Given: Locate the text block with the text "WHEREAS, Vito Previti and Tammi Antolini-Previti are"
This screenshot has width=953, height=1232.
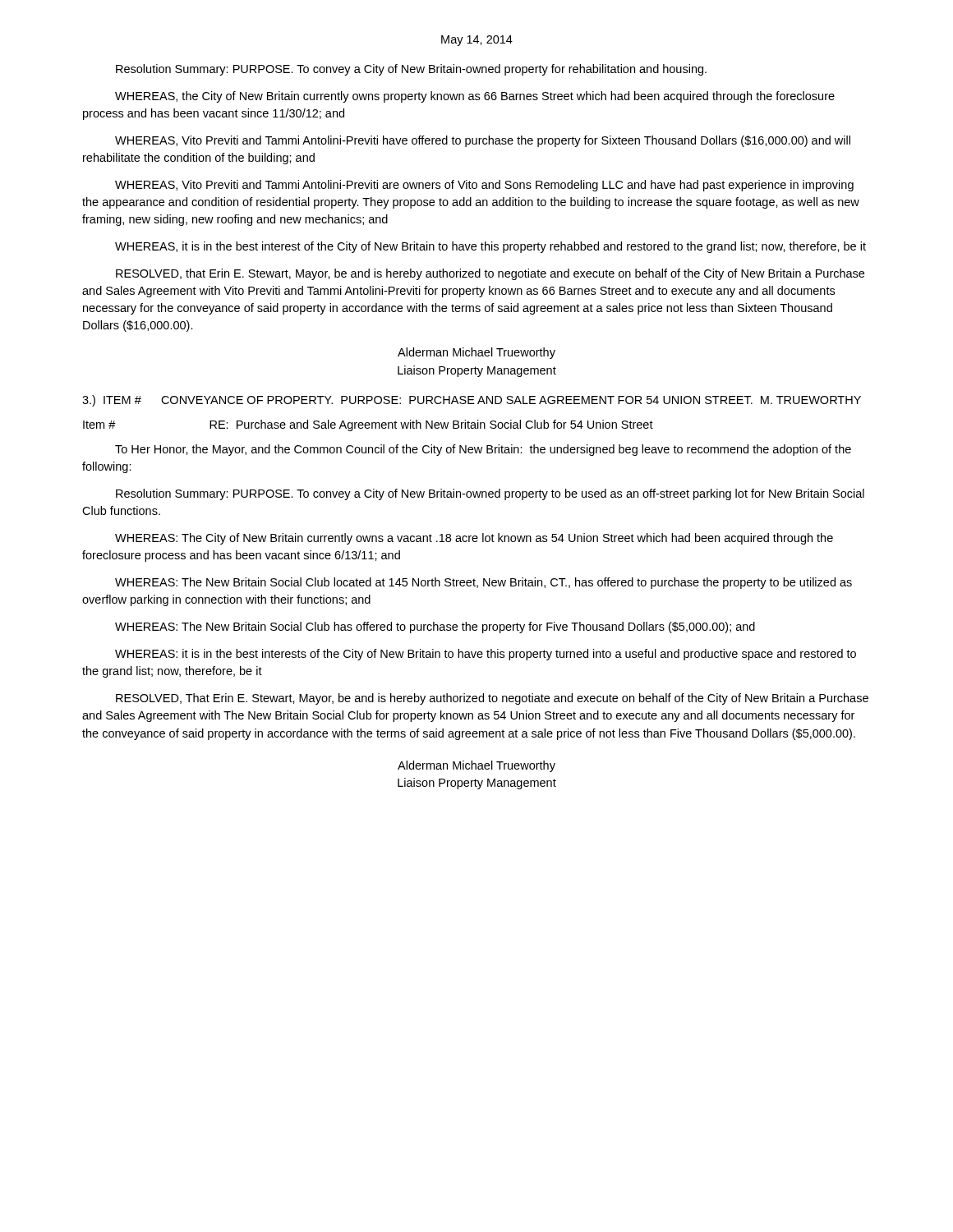Looking at the screenshot, I should click(471, 202).
